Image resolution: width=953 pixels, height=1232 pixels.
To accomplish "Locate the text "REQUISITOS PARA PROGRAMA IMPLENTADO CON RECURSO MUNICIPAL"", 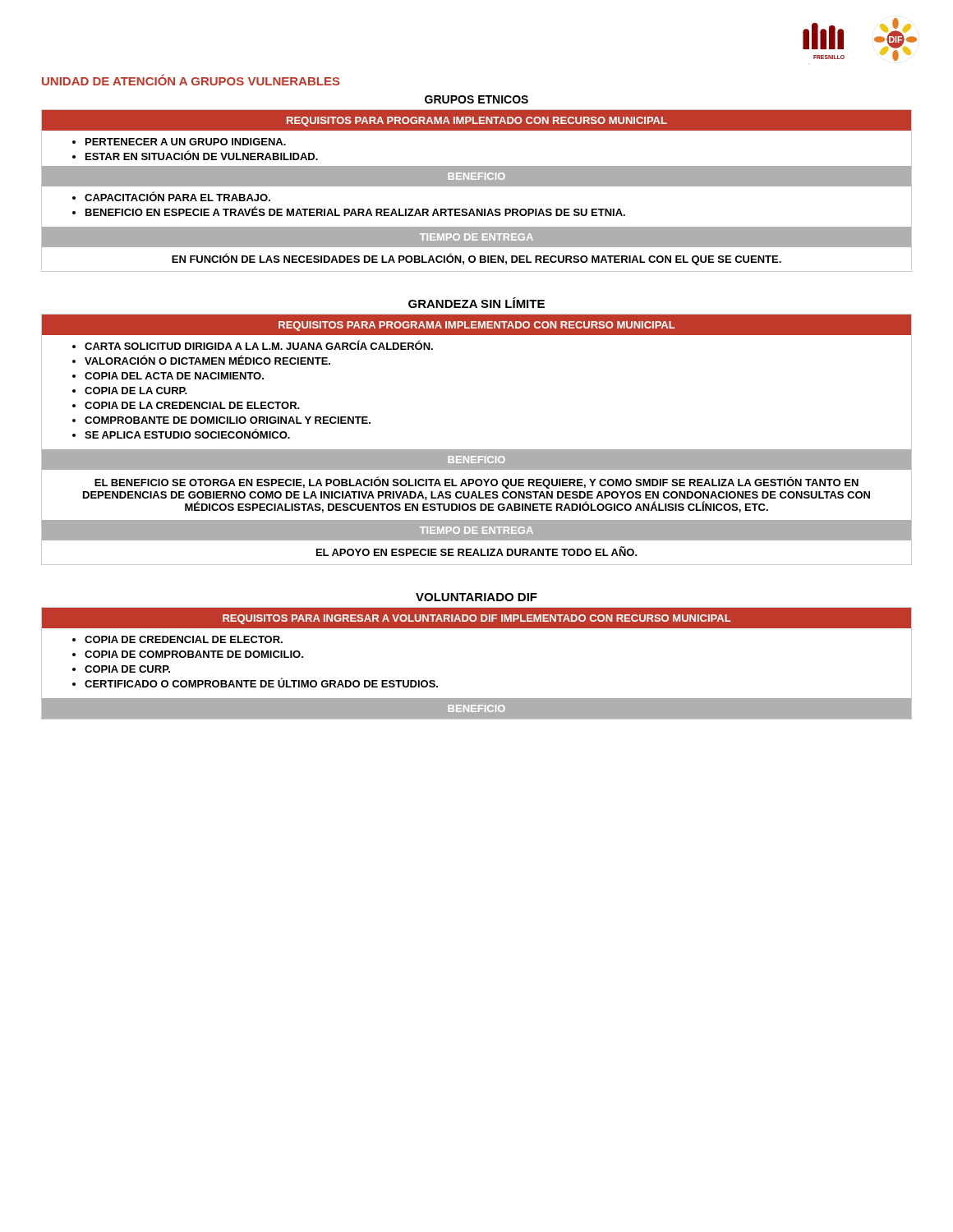I will (476, 120).
